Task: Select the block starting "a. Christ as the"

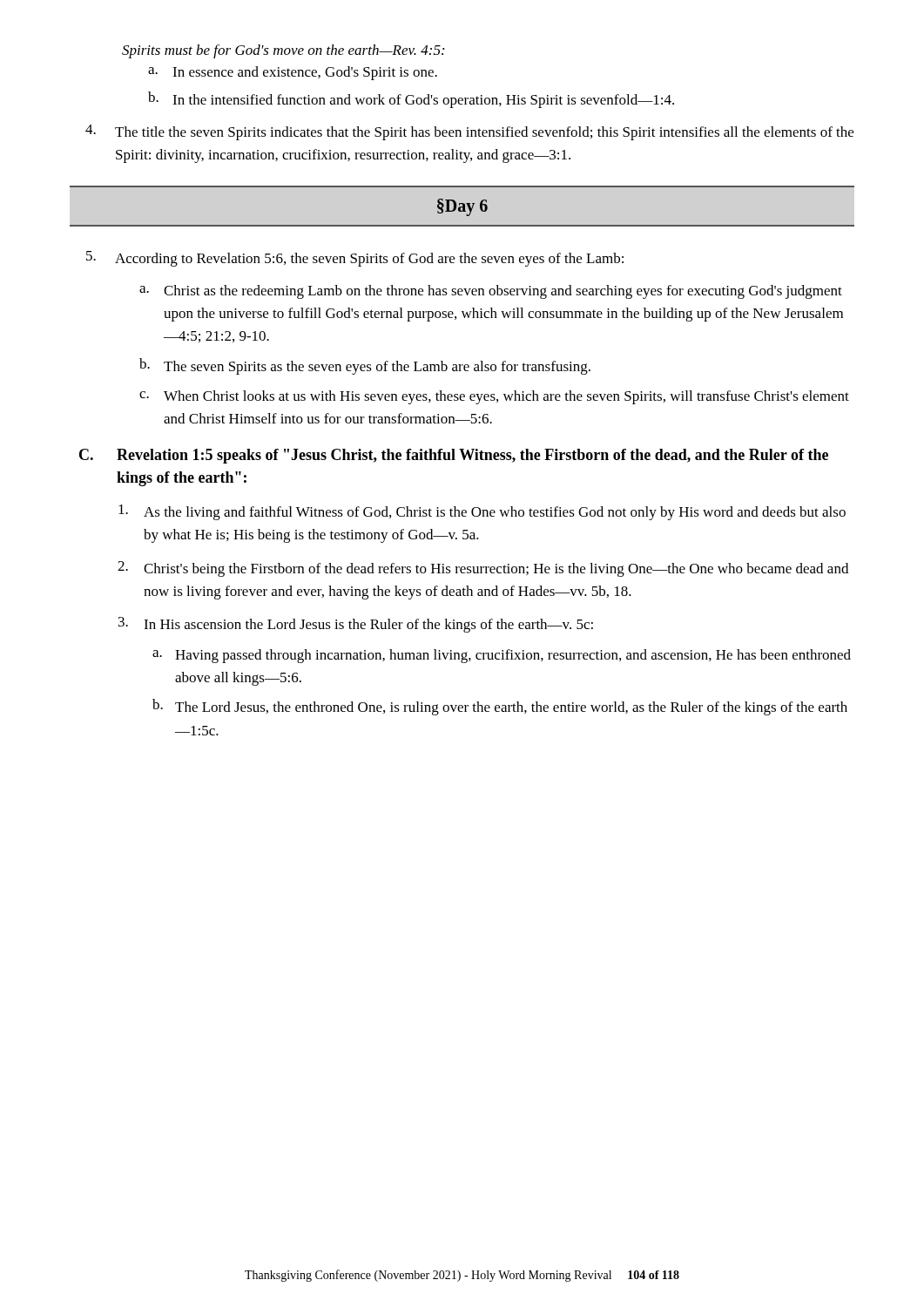Action: (x=462, y=314)
